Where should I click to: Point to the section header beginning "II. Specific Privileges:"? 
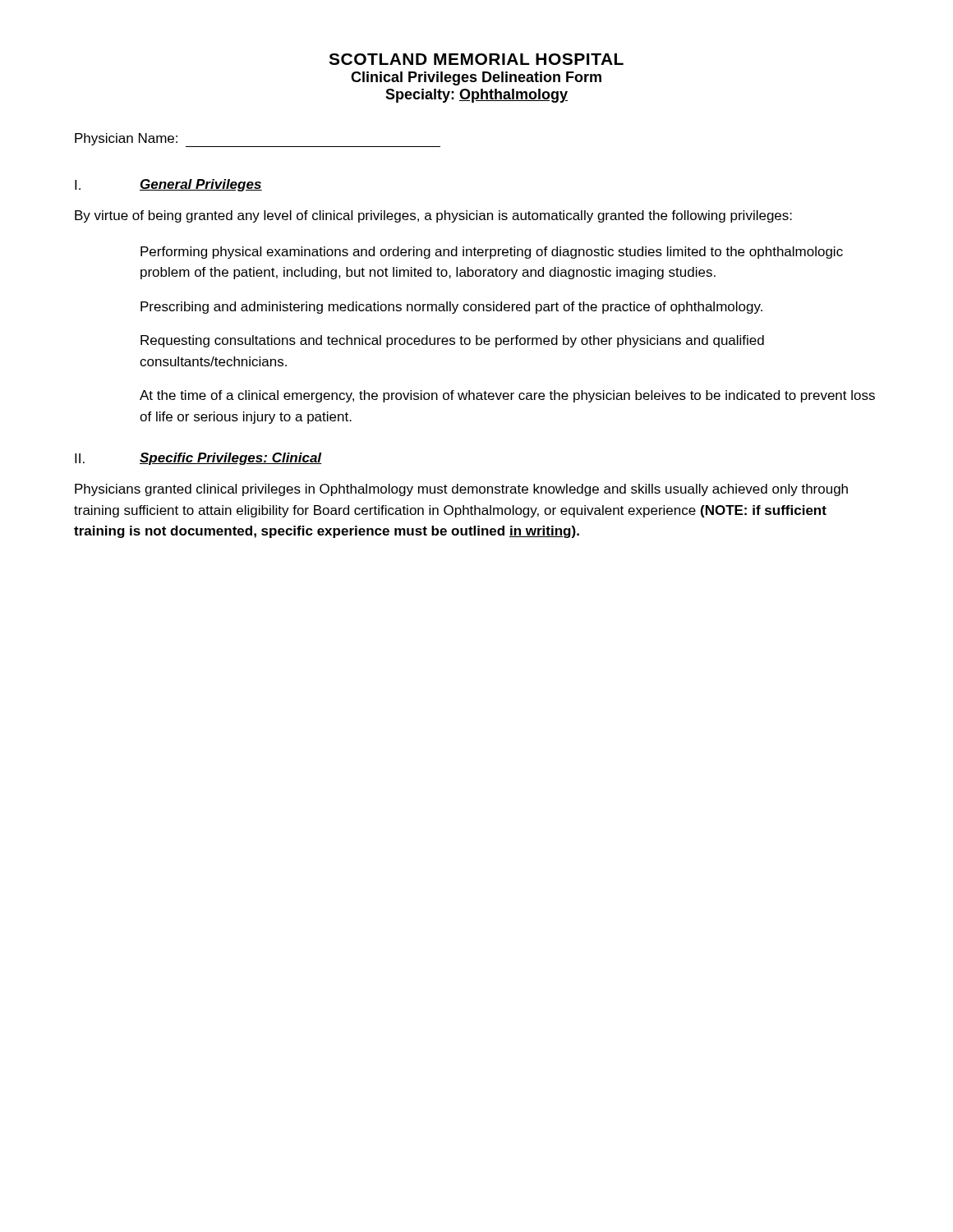point(198,459)
